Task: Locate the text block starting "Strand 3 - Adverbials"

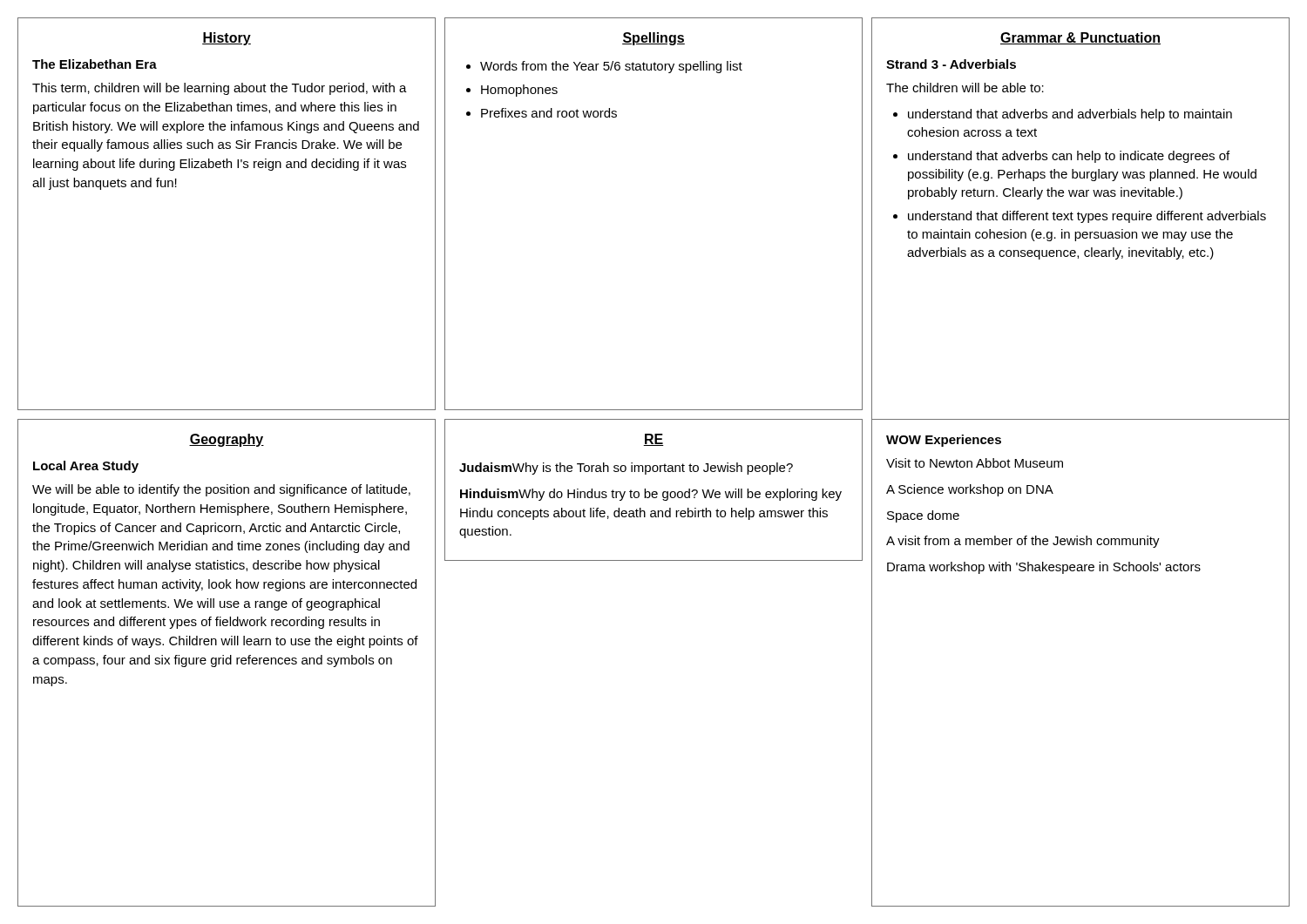Action: coord(951,64)
